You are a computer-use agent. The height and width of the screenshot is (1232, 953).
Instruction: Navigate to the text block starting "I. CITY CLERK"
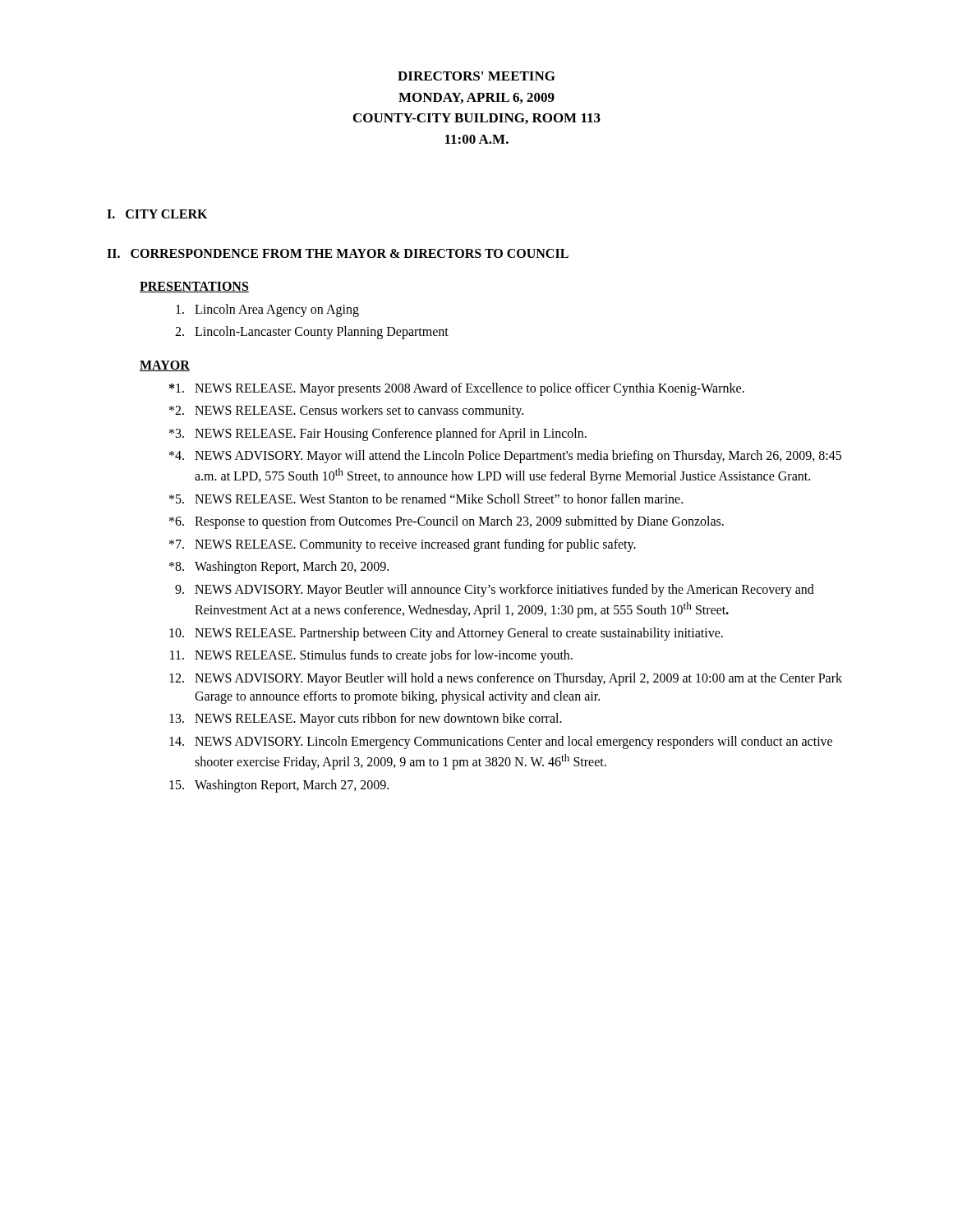pyautogui.click(x=157, y=214)
